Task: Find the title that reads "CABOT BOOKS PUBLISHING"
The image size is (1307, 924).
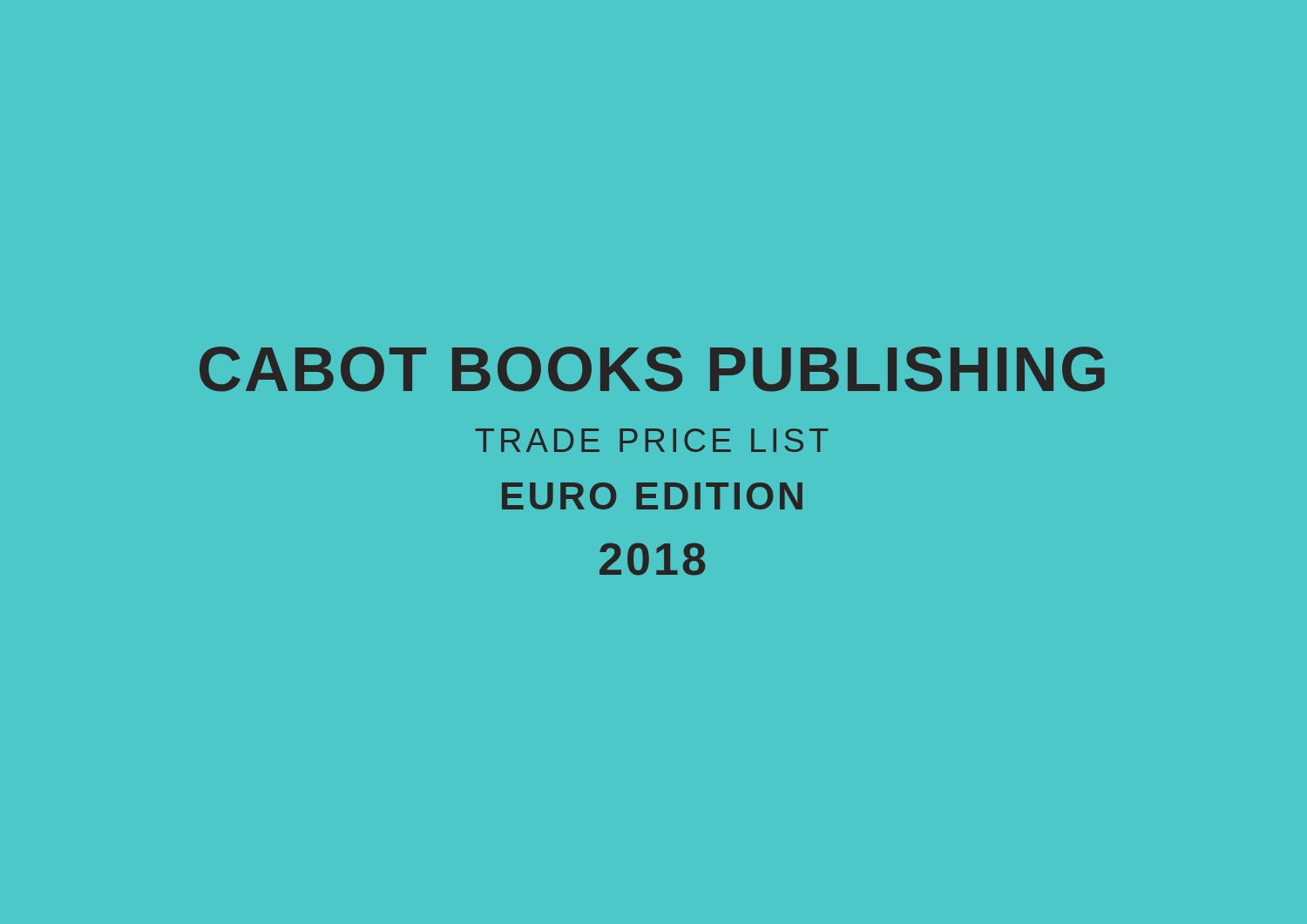Action: click(x=654, y=370)
